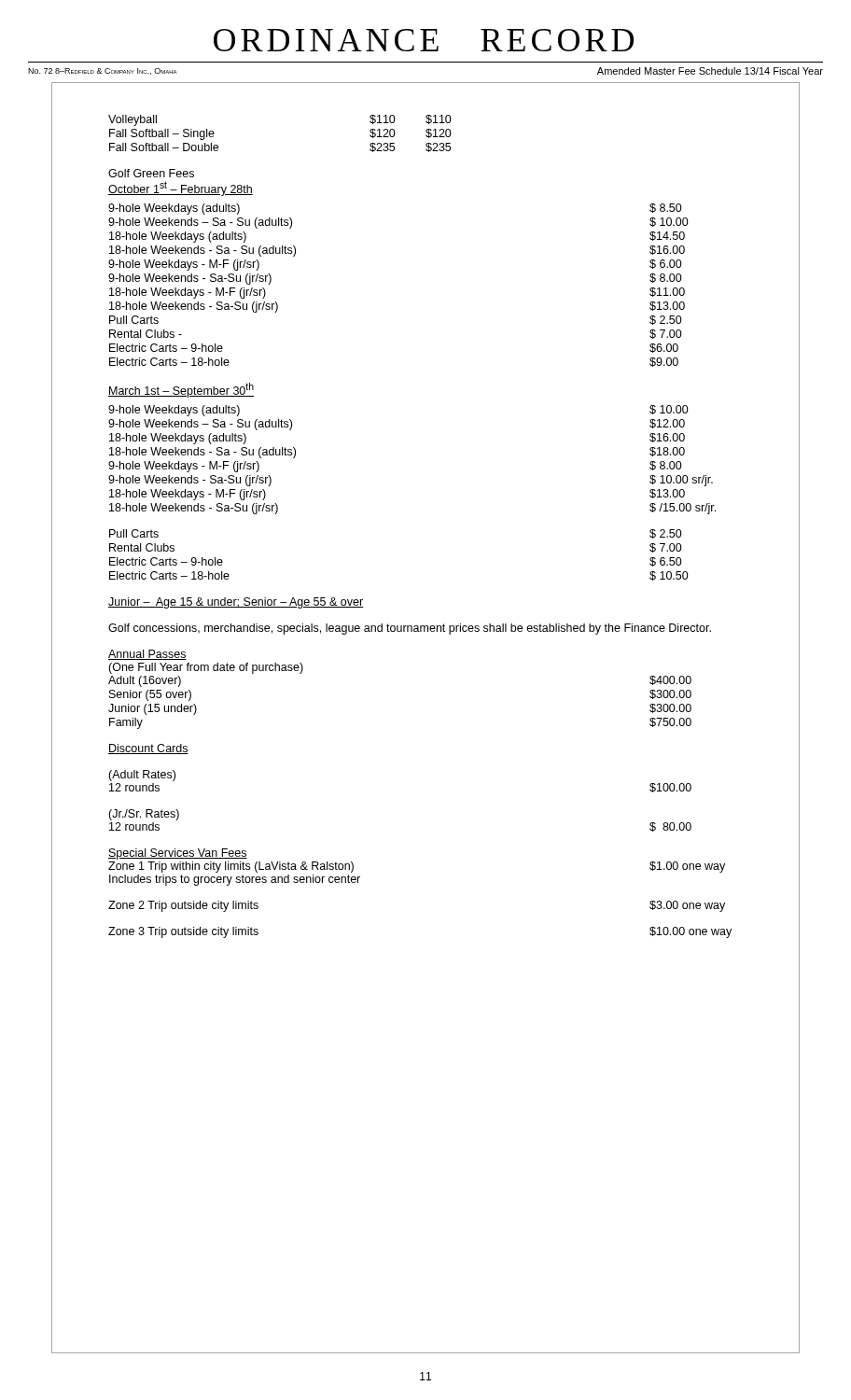
Task: Locate the section header with the text "October 1st –"
Action: pyautogui.click(x=180, y=188)
